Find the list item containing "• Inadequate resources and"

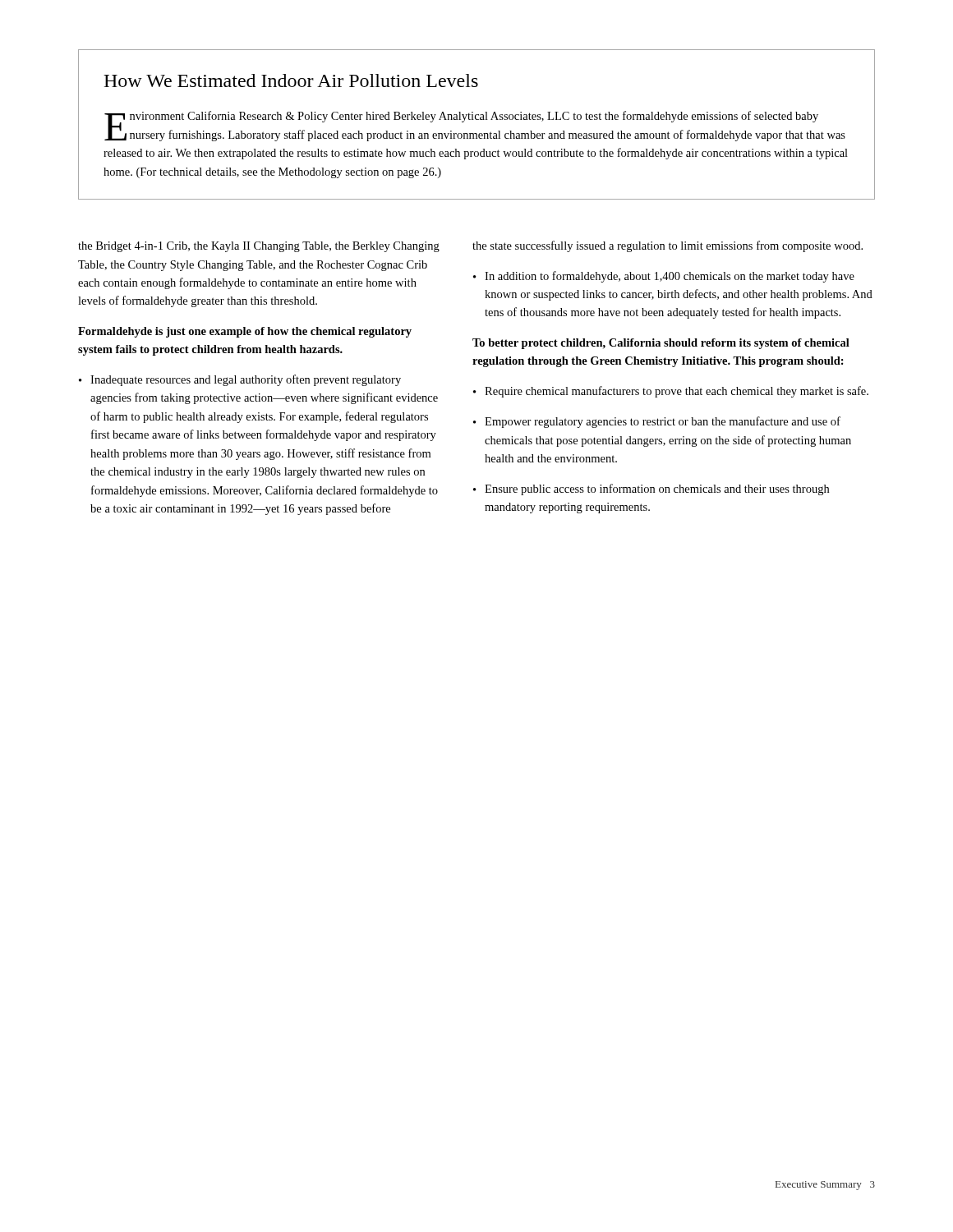259,444
